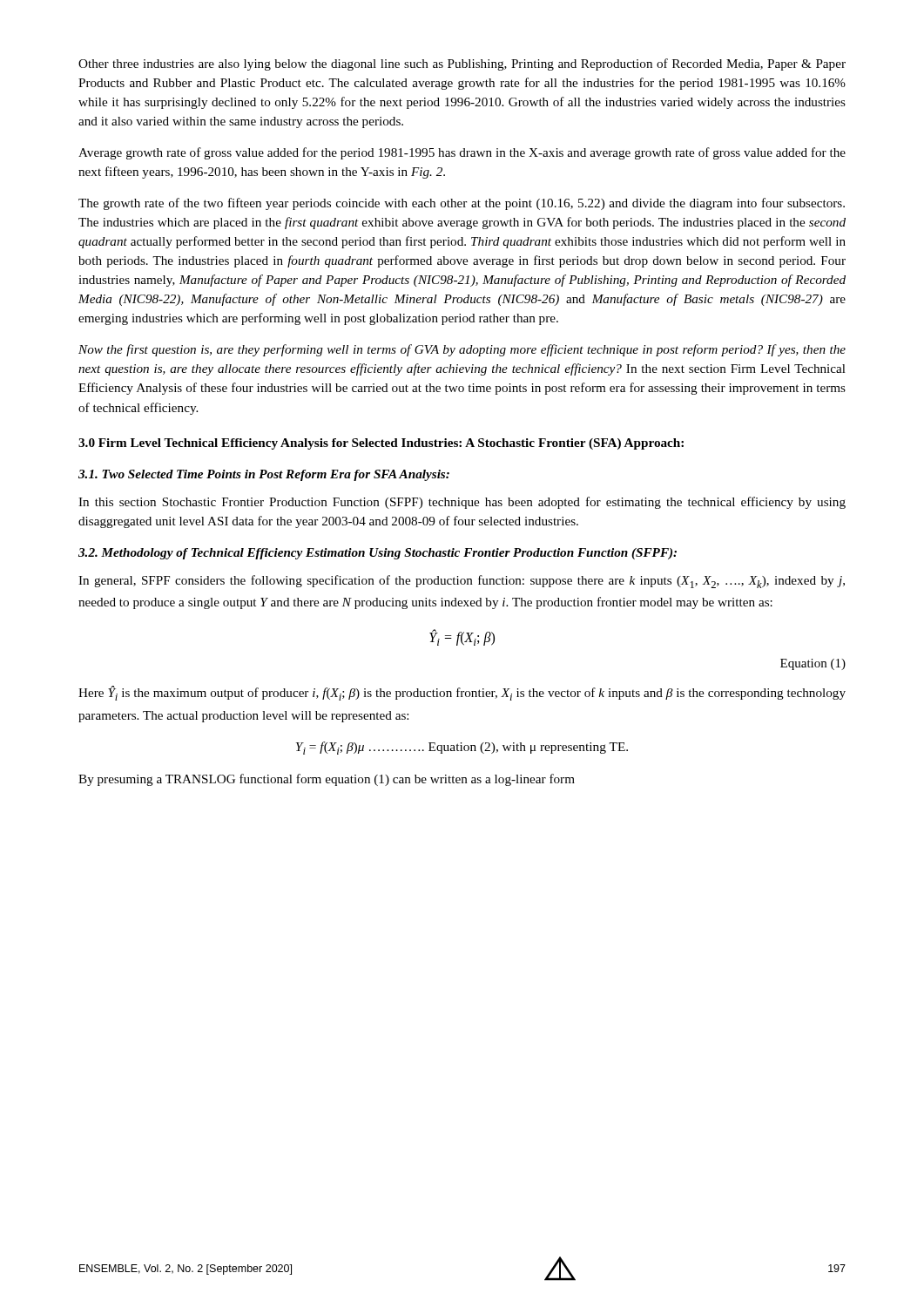Locate the text "Equation (1)"
The height and width of the screenshot is (1307, 924).
(813, 663)
